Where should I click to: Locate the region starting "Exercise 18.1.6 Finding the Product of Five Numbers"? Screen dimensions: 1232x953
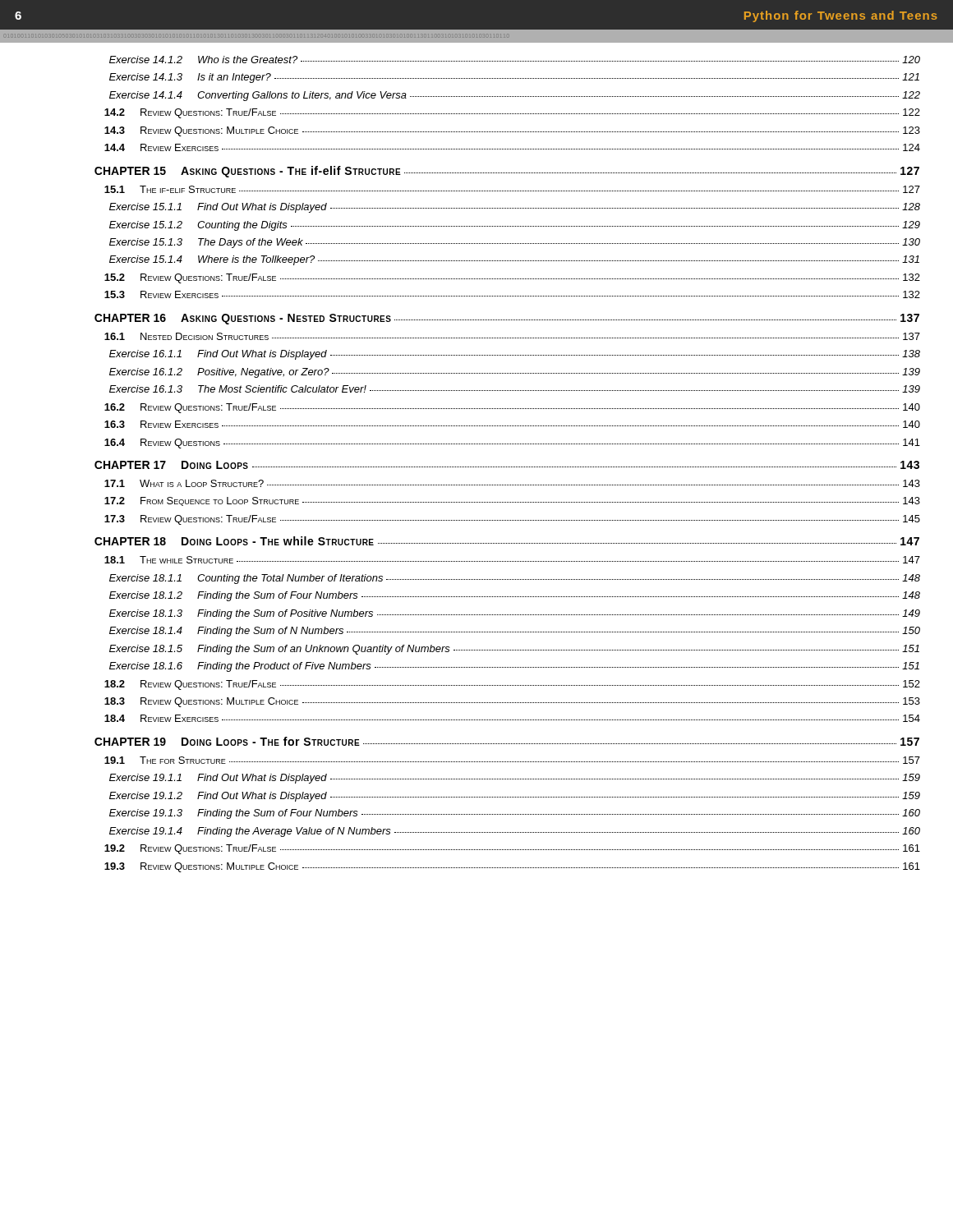[x=490, y=666]
